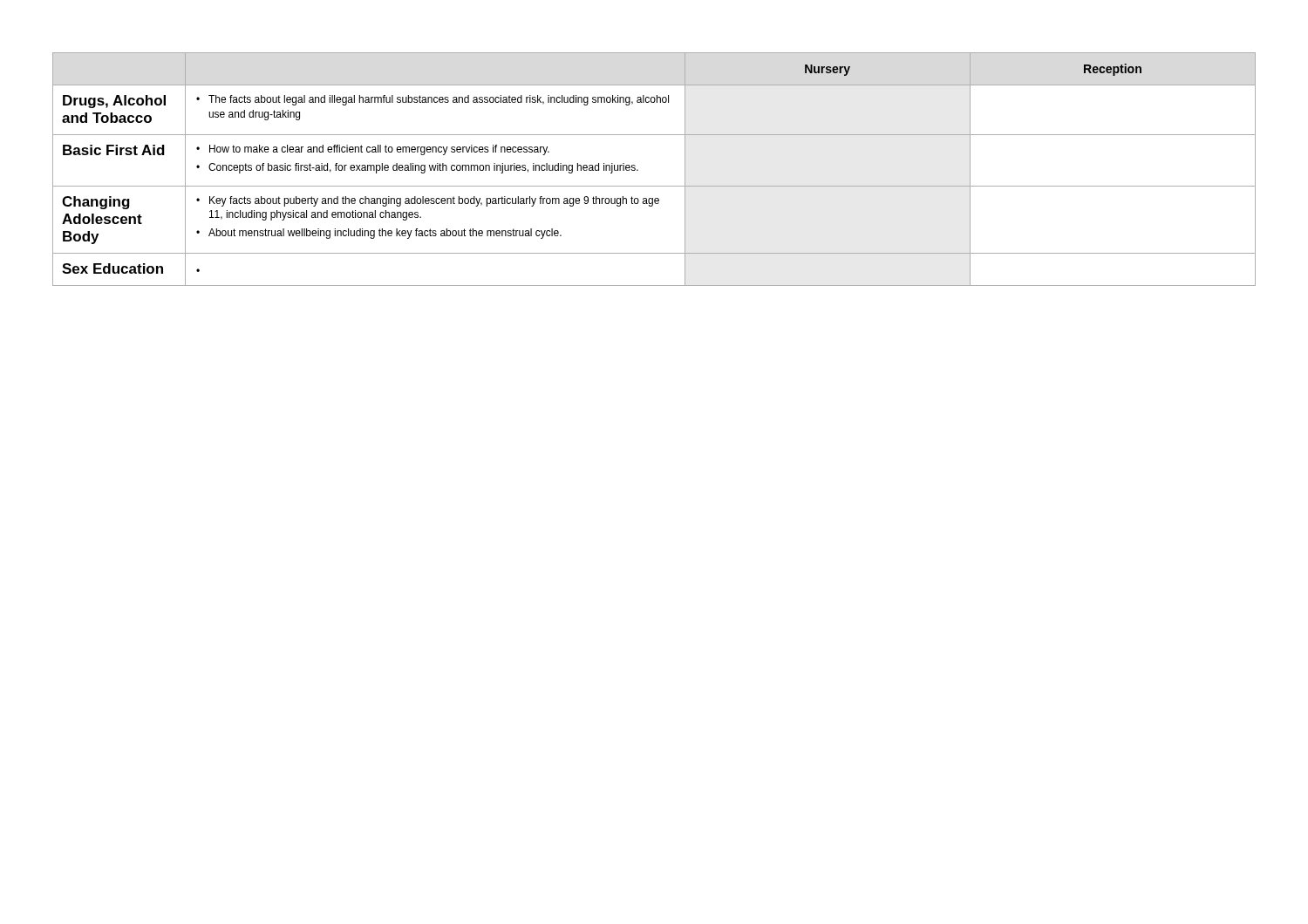Locate a table

654,169
